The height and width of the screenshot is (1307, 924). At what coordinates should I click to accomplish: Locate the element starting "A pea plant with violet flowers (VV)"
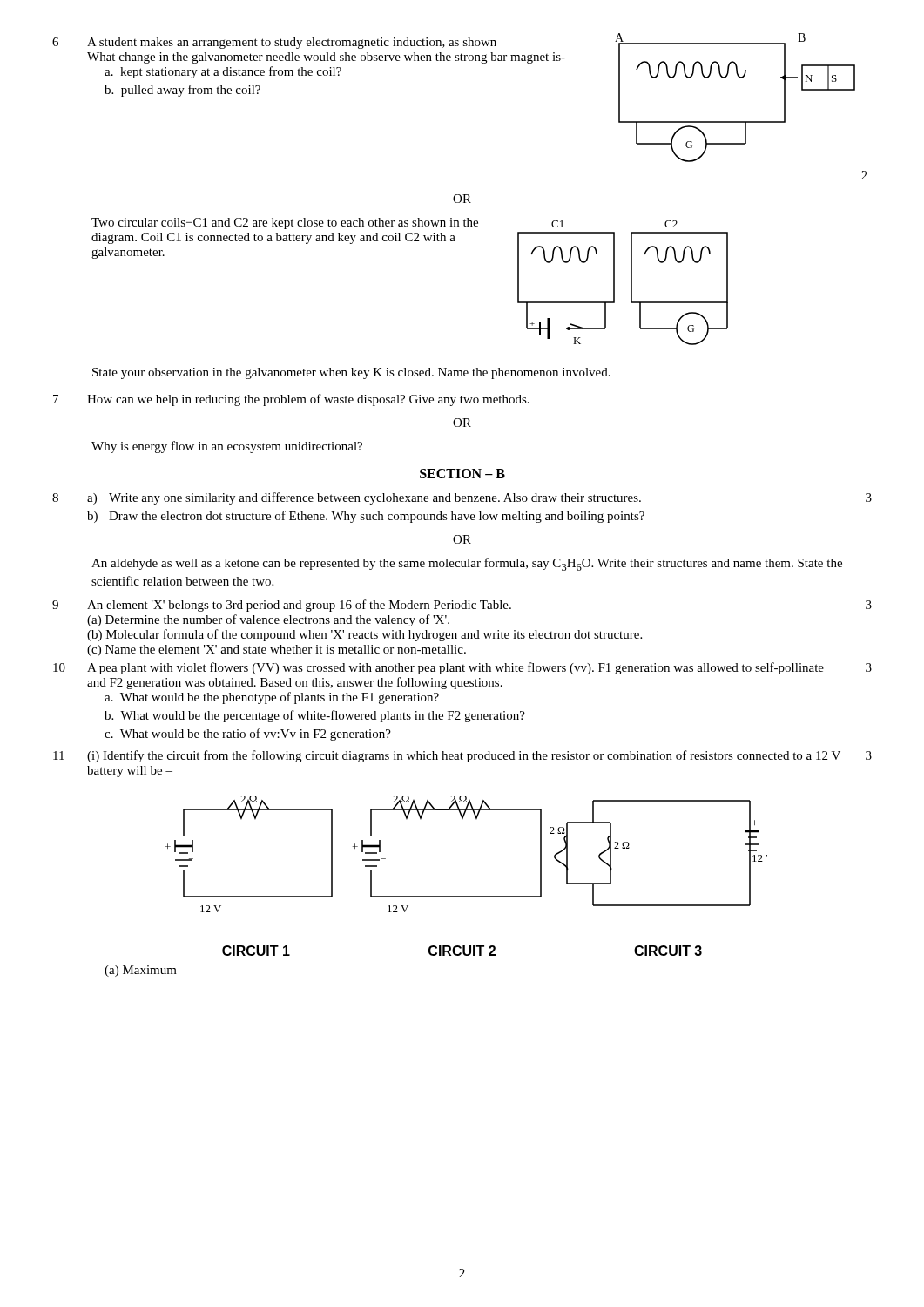455,668
